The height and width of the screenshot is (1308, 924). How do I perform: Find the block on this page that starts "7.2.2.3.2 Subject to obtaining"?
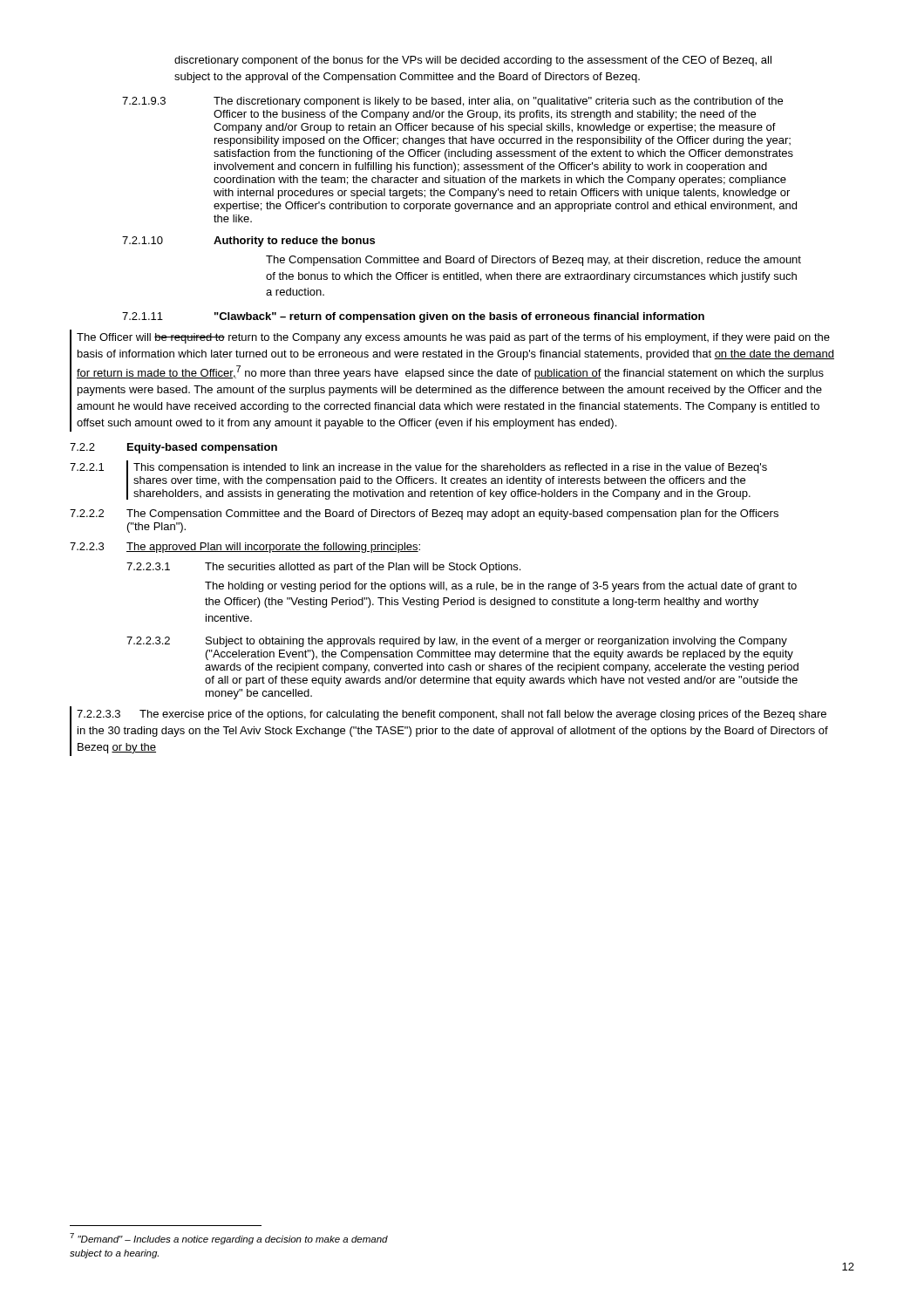(x=464, y=667)
